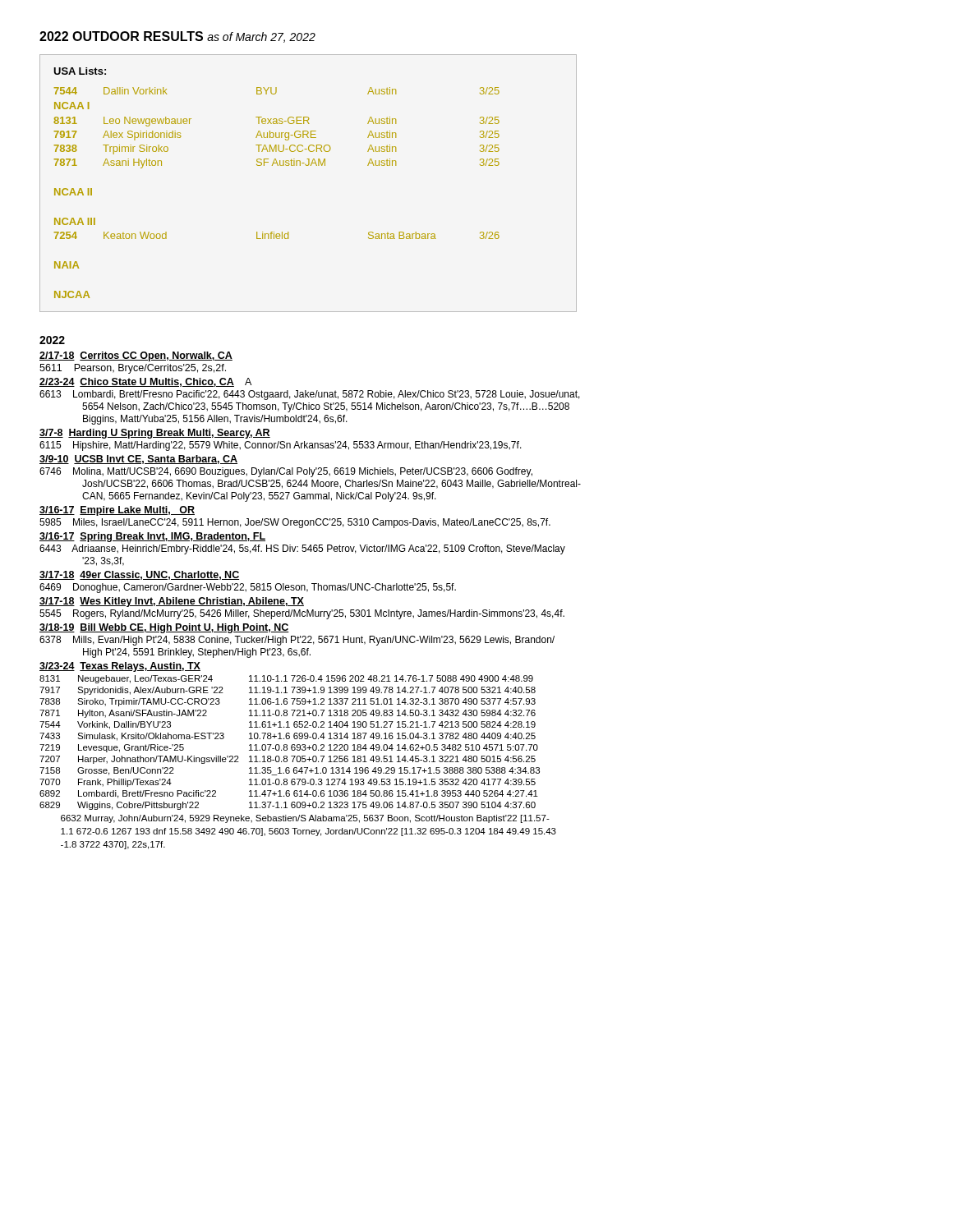The image size is (953, 1232).
Task: Locate the block of text that opens with "5654 Nelson, Zach/Chico'23,"
Action: click(x=326, y=407)
